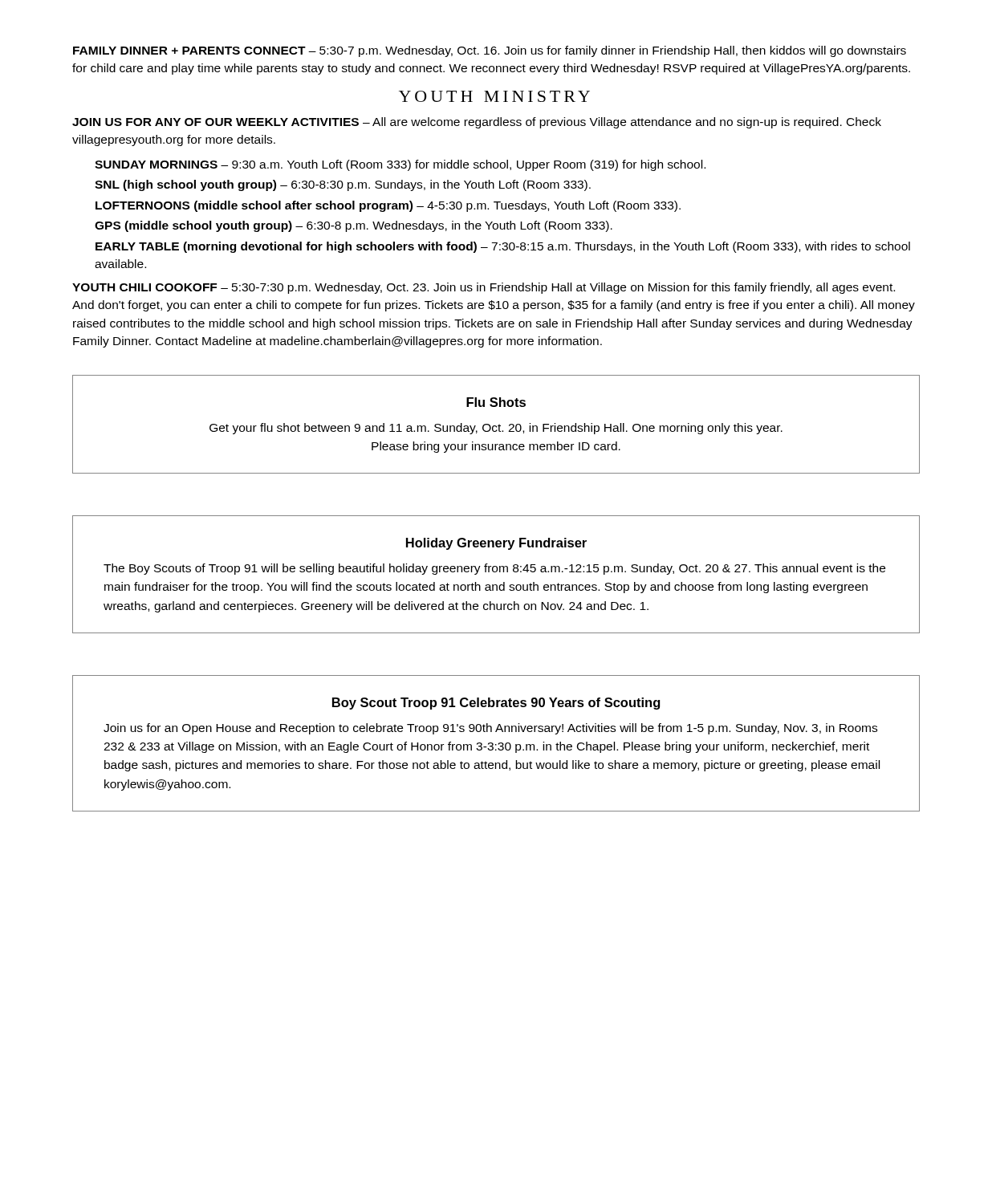Point to the block beginning "SUNDAY MORNINGS – 9:30 a.m. Youth"

[x=401, y=164]
